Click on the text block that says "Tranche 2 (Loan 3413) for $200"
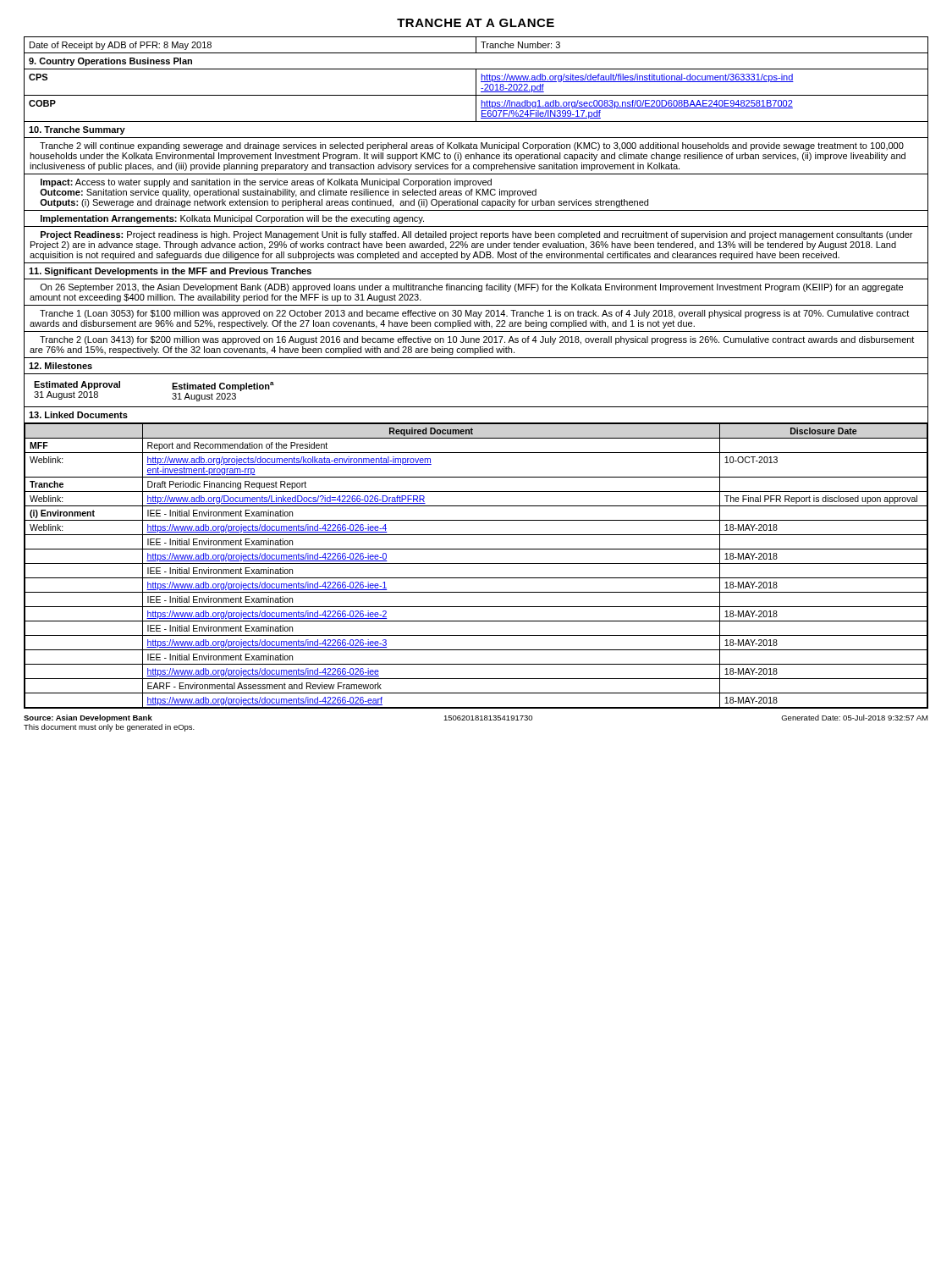This screenshot has width=952, height=1270. click(472, 345)
